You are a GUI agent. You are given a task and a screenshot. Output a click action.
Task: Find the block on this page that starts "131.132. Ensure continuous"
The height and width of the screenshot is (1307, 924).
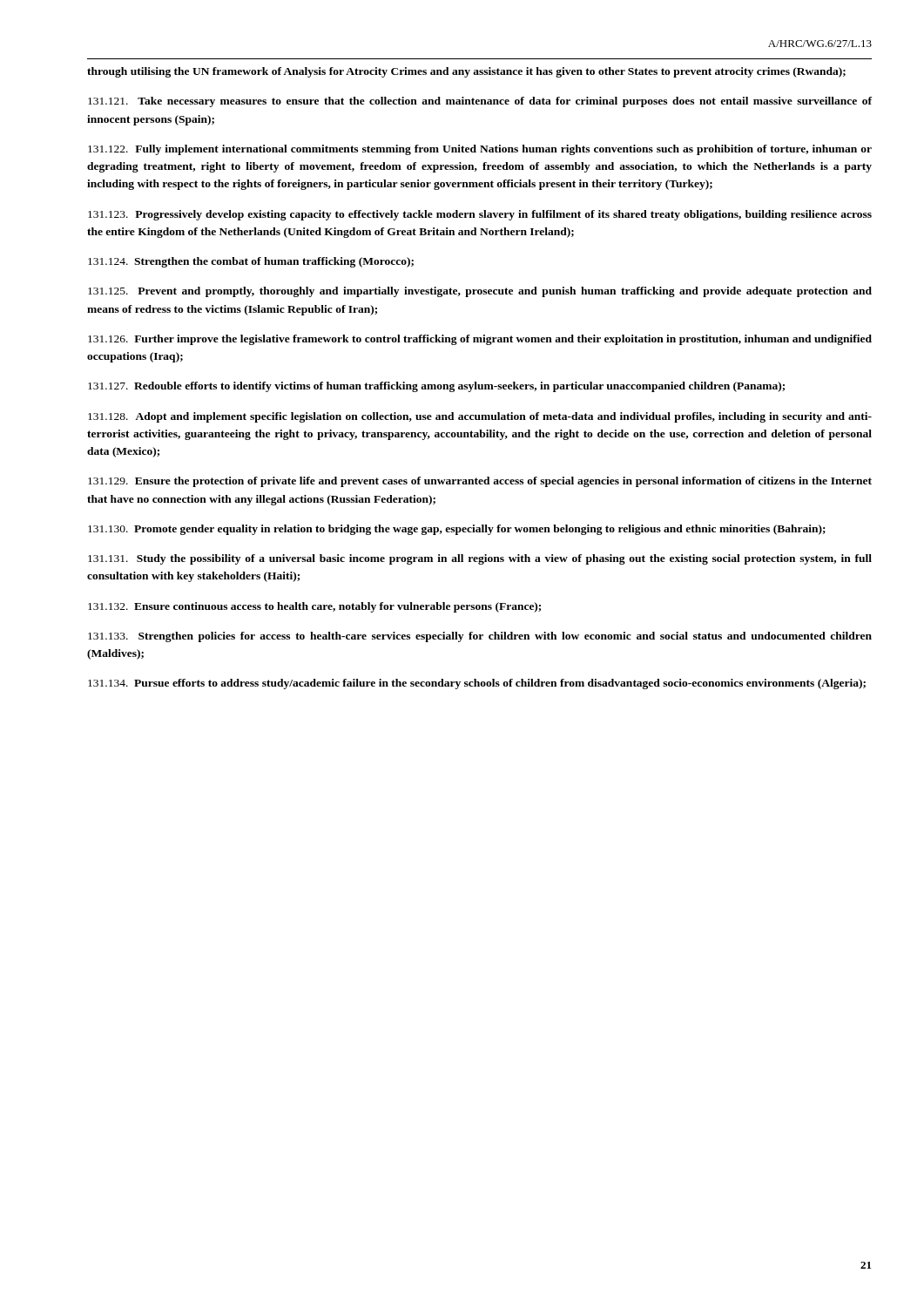[x=479, y=606]
